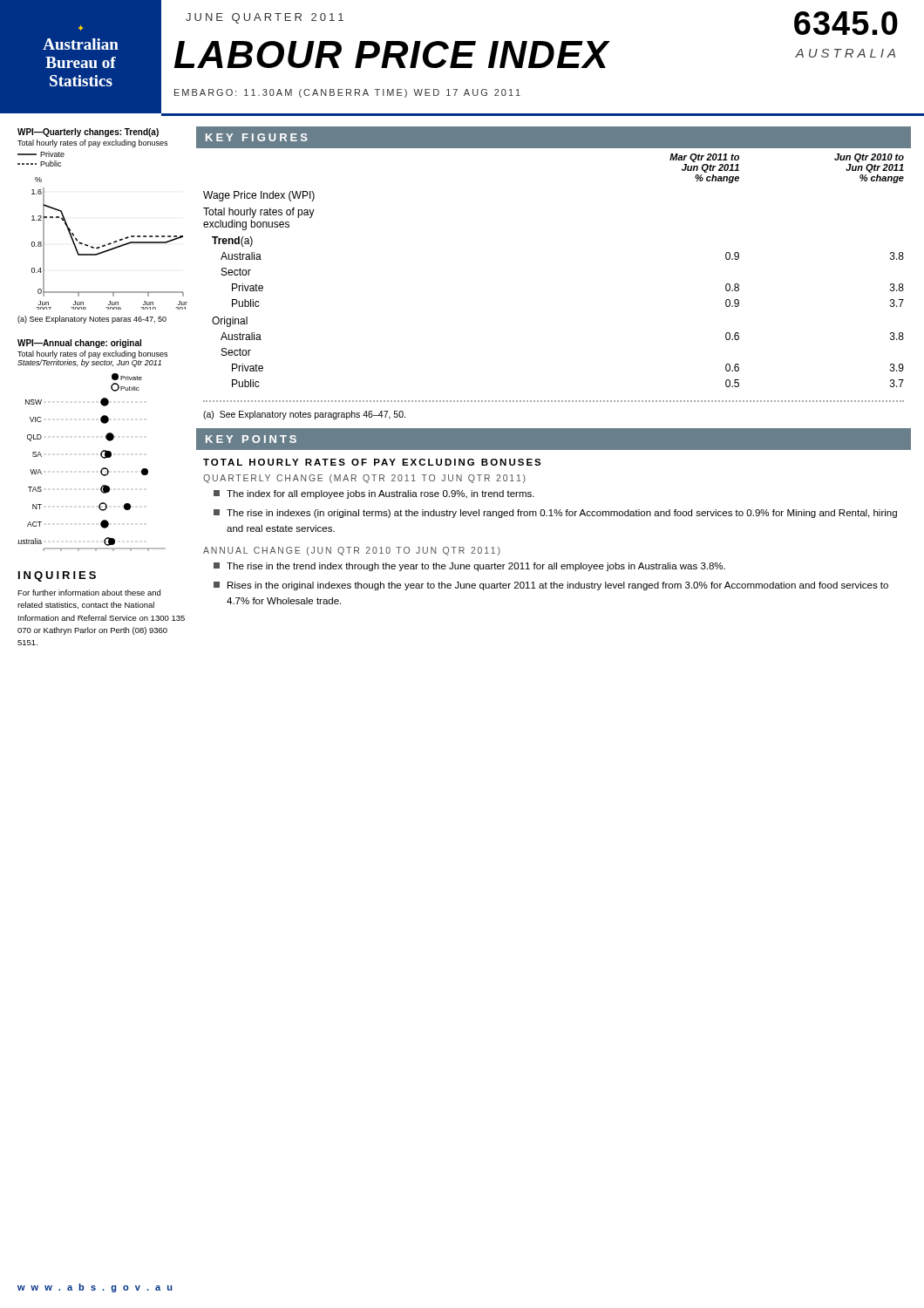Where does it say "WPI—Quarterly changes: Trend(a)"?

pyautogui.click(x=88, y=132)
